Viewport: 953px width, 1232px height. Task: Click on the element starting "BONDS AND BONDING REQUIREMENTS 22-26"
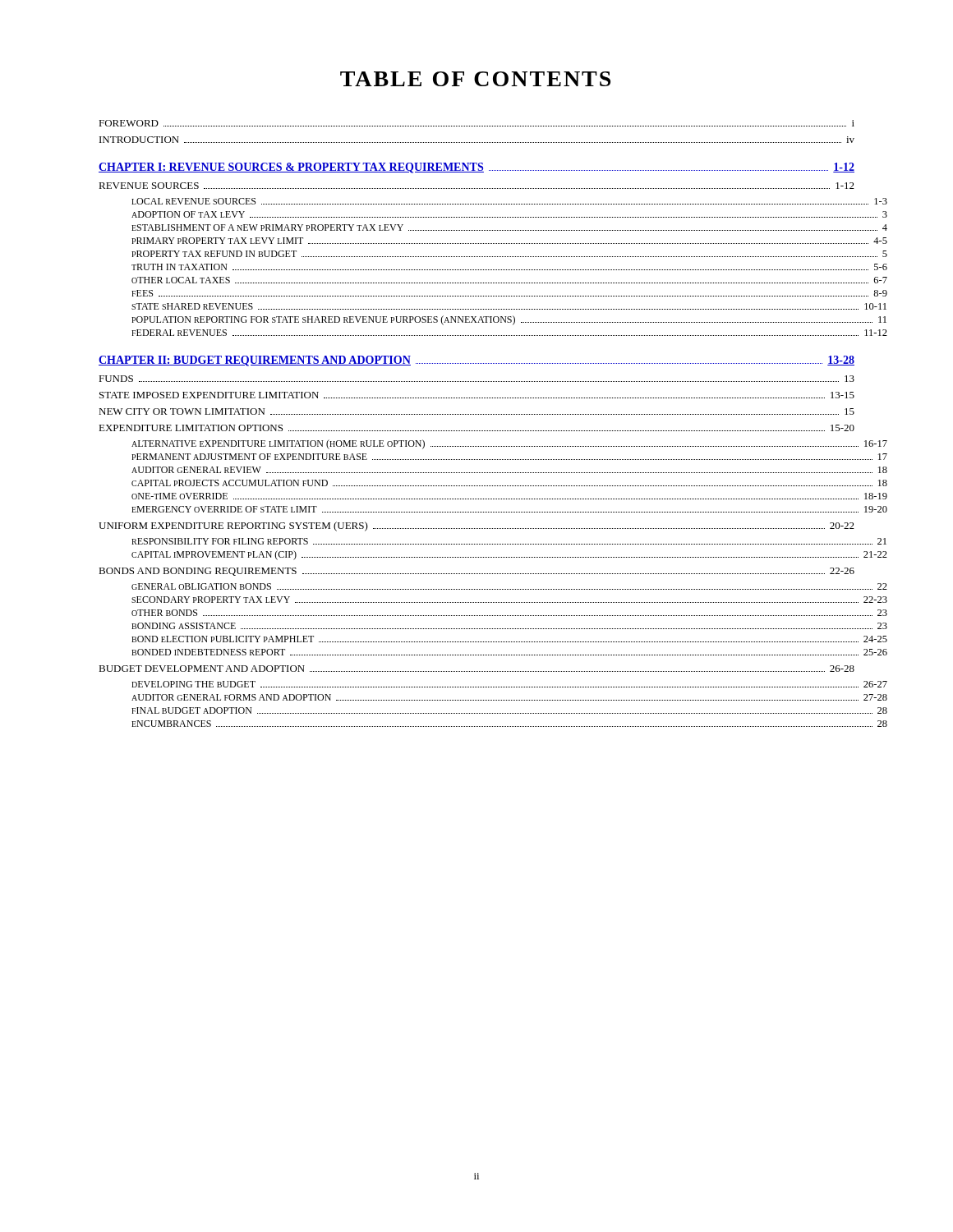pos(476,571)
